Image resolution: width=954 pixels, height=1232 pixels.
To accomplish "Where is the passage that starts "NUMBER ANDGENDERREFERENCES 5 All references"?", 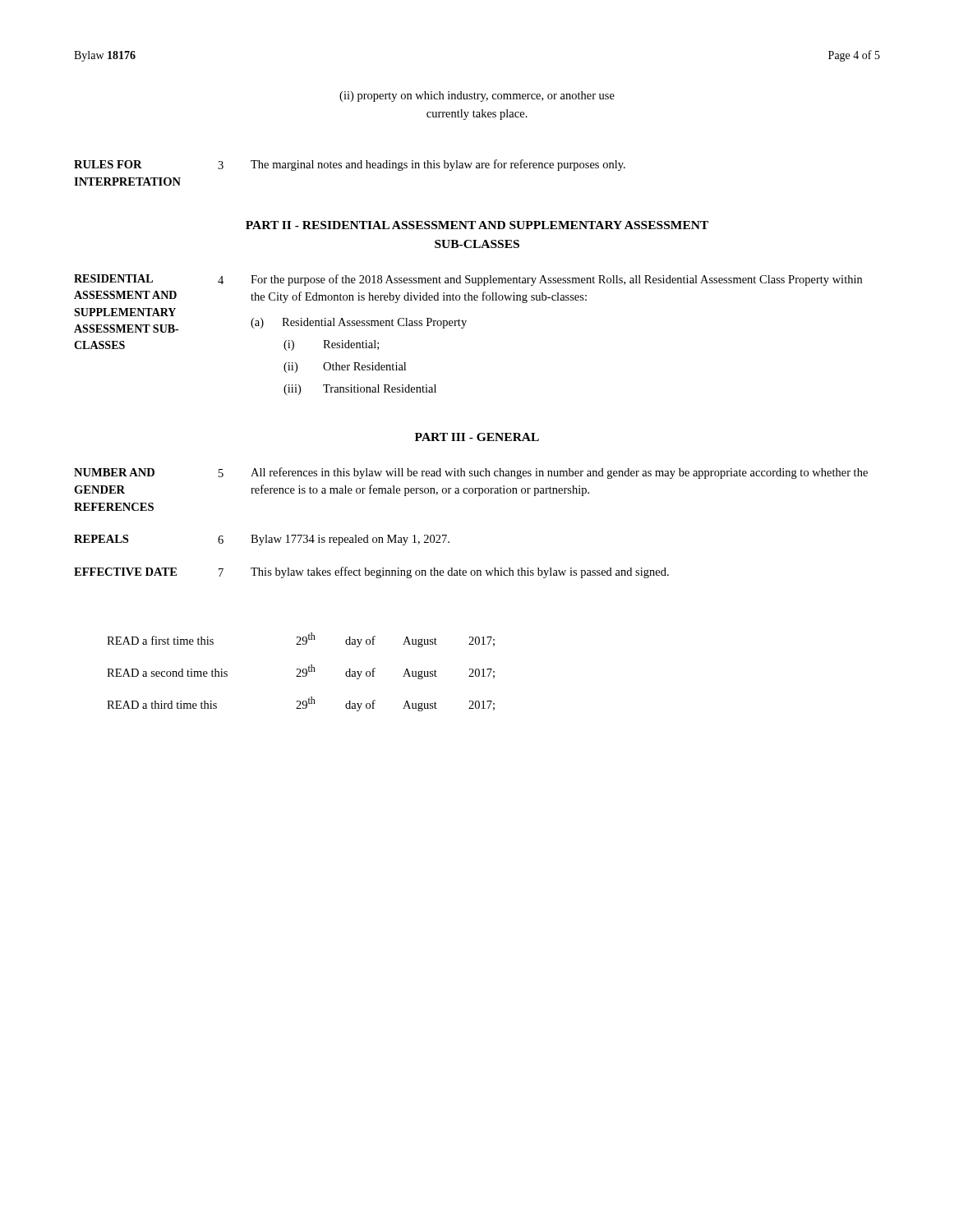I will click(x=477, y=490).
